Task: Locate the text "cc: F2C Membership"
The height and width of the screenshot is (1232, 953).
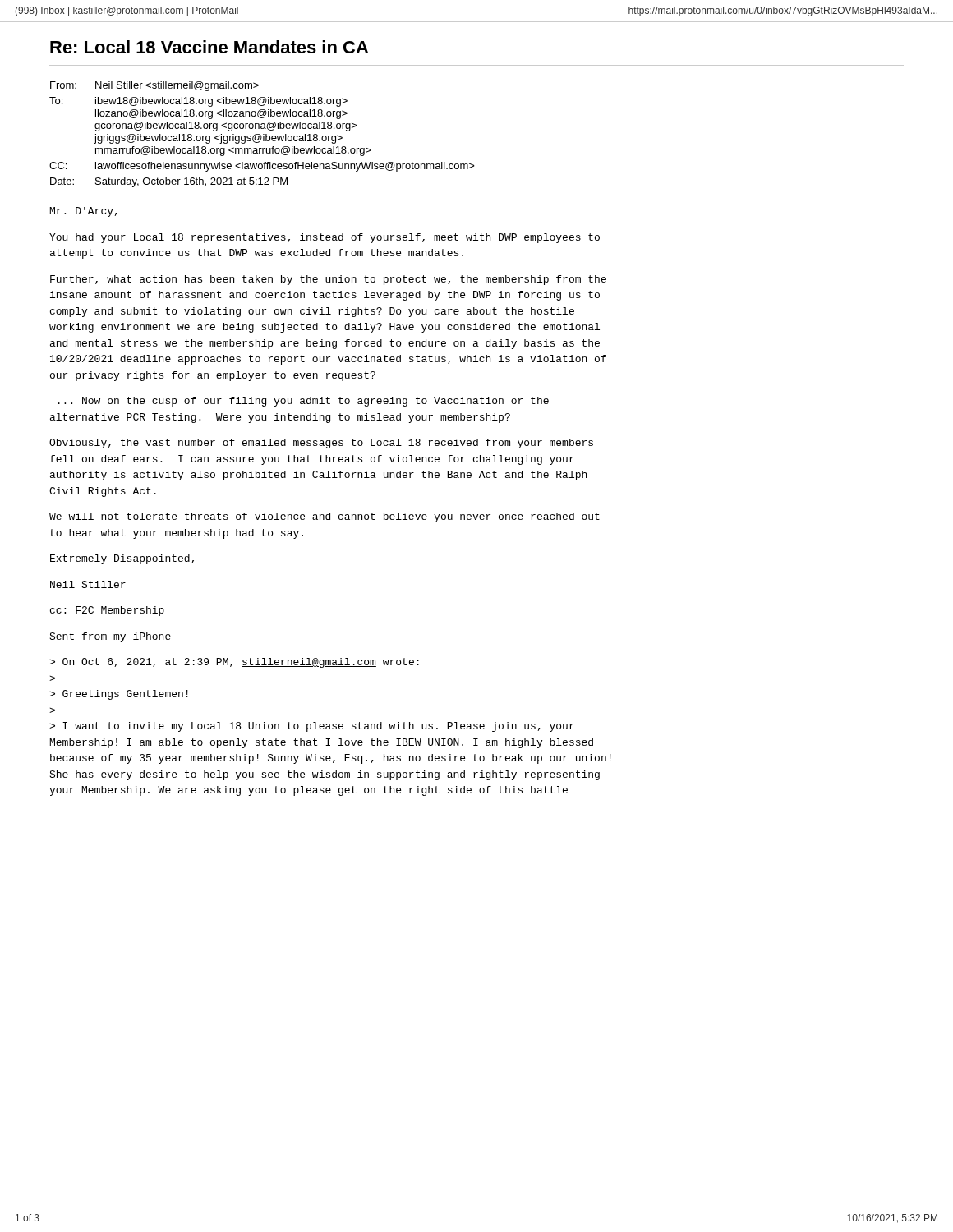Action: click(x=107, y=611)
